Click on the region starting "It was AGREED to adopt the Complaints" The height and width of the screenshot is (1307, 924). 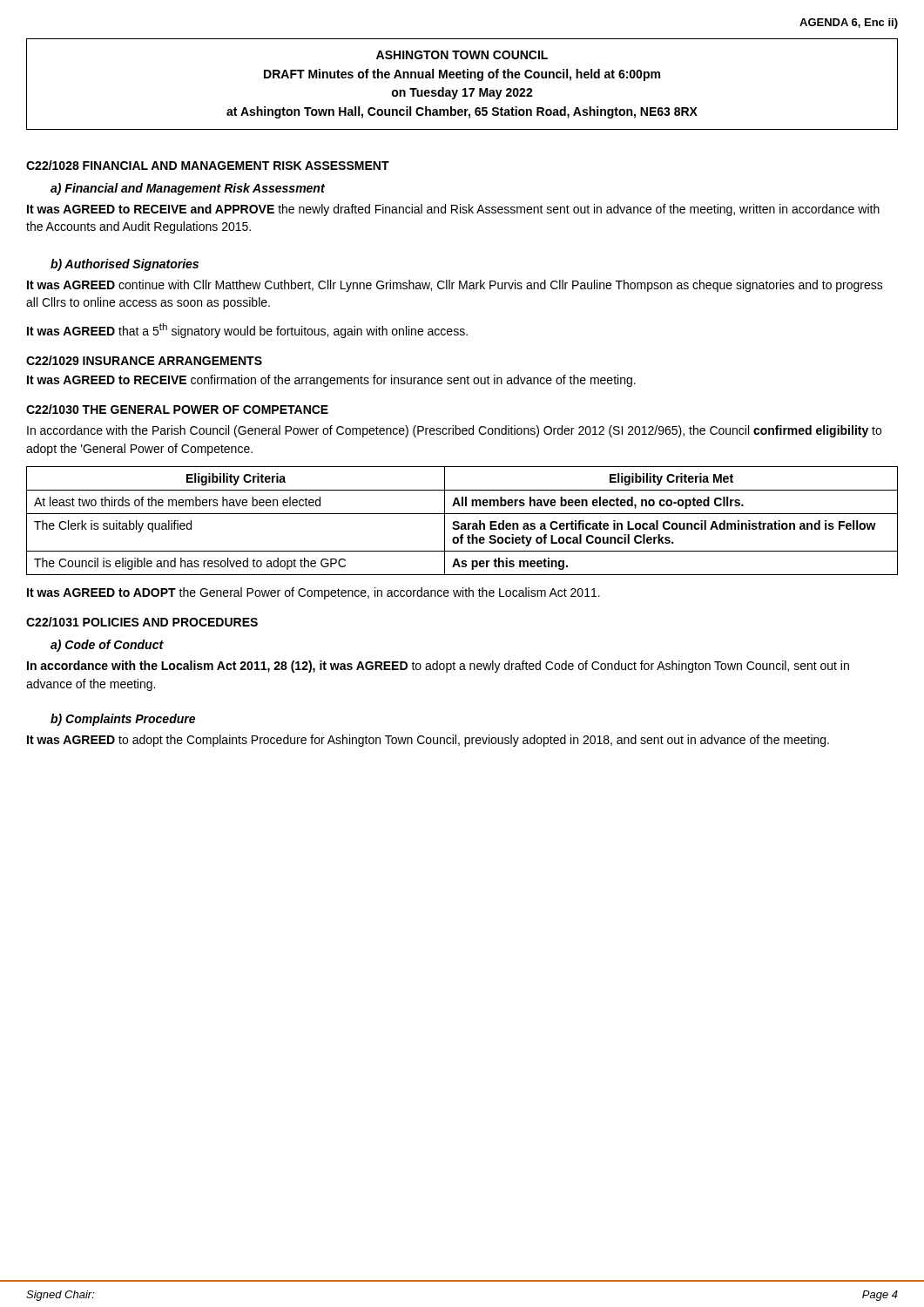[x=428, y=740]
